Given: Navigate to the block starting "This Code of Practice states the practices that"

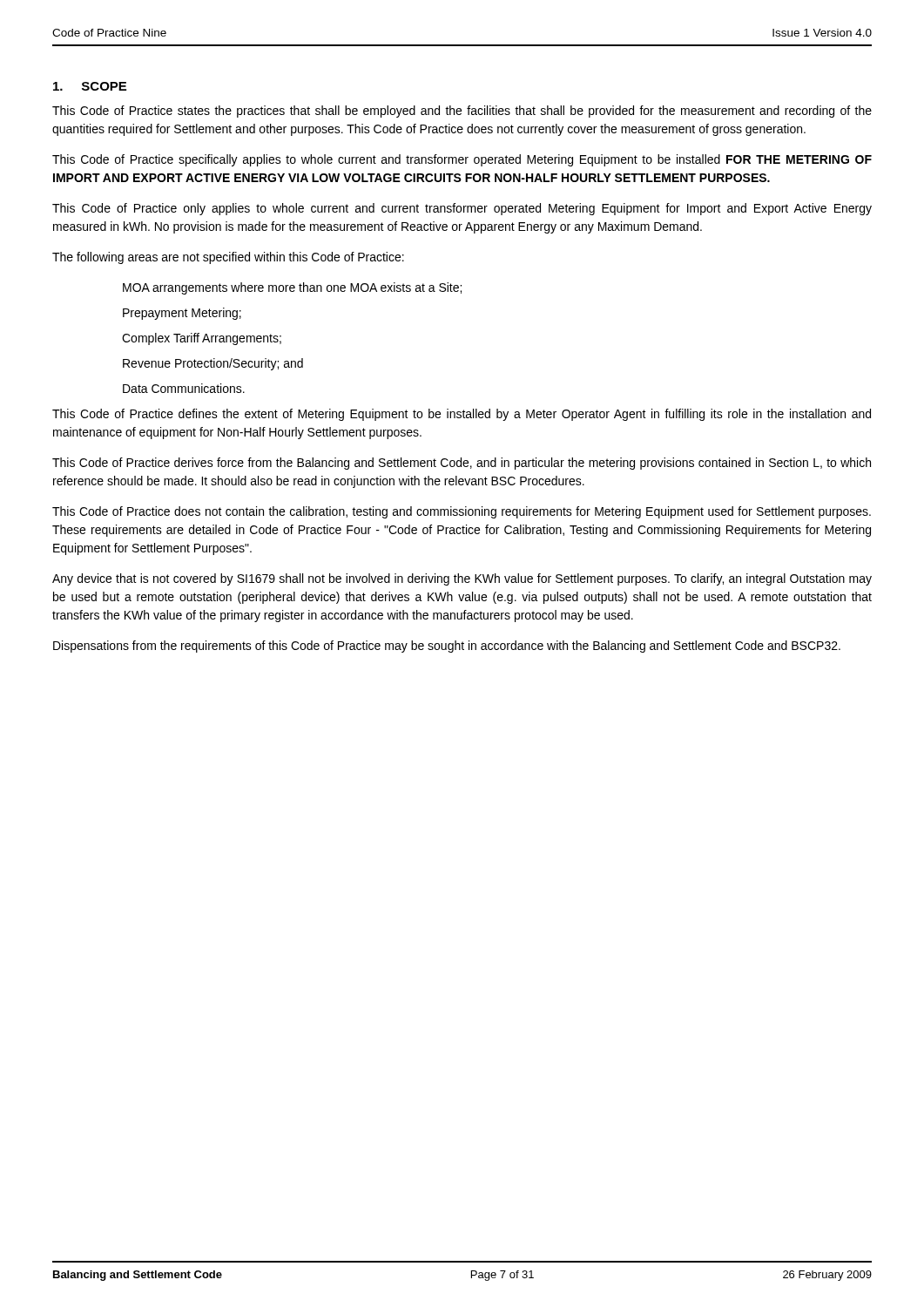Looking at the screenshot, I should 462,120.
